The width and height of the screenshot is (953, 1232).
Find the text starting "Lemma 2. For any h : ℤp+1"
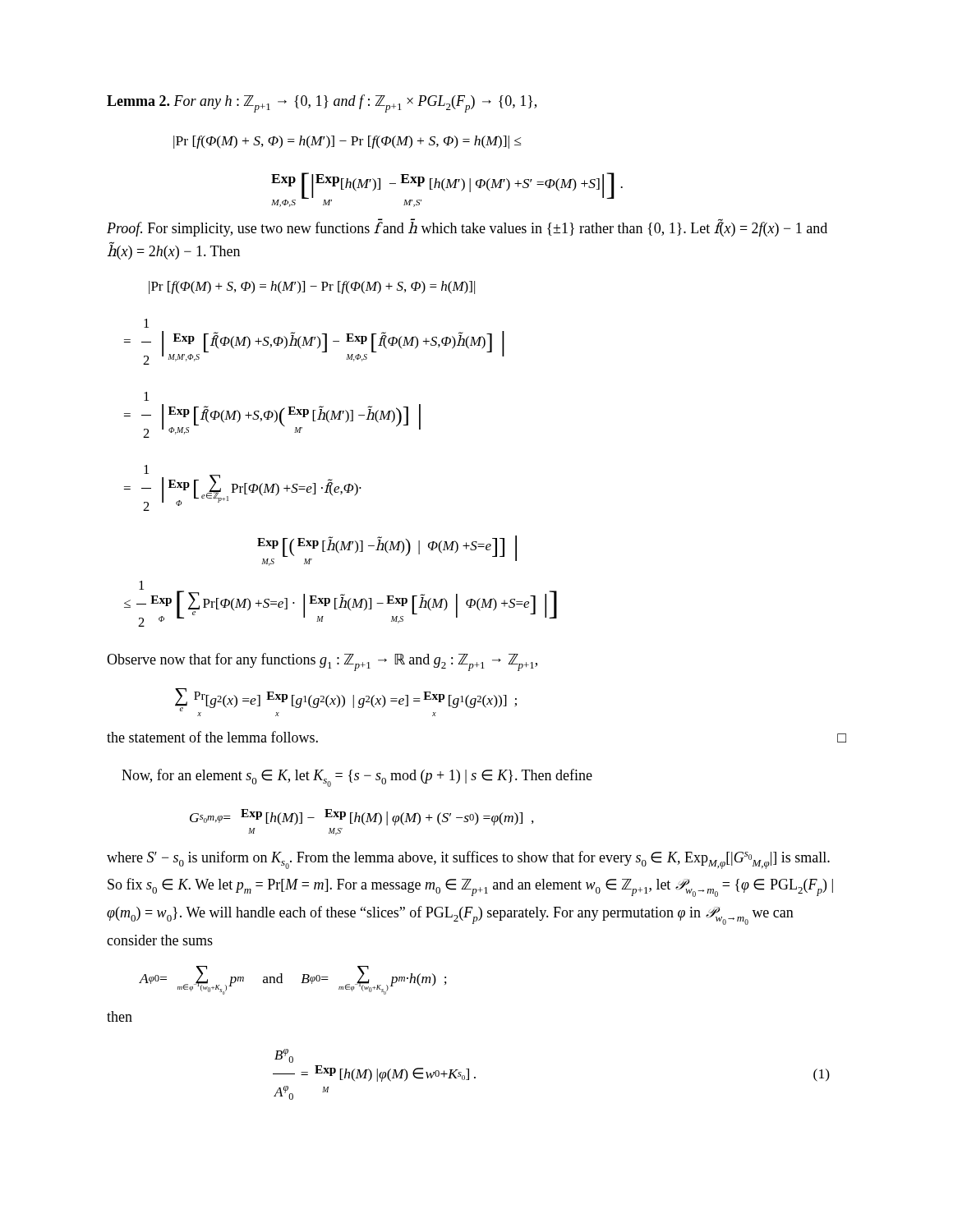[x=322, y=103]
